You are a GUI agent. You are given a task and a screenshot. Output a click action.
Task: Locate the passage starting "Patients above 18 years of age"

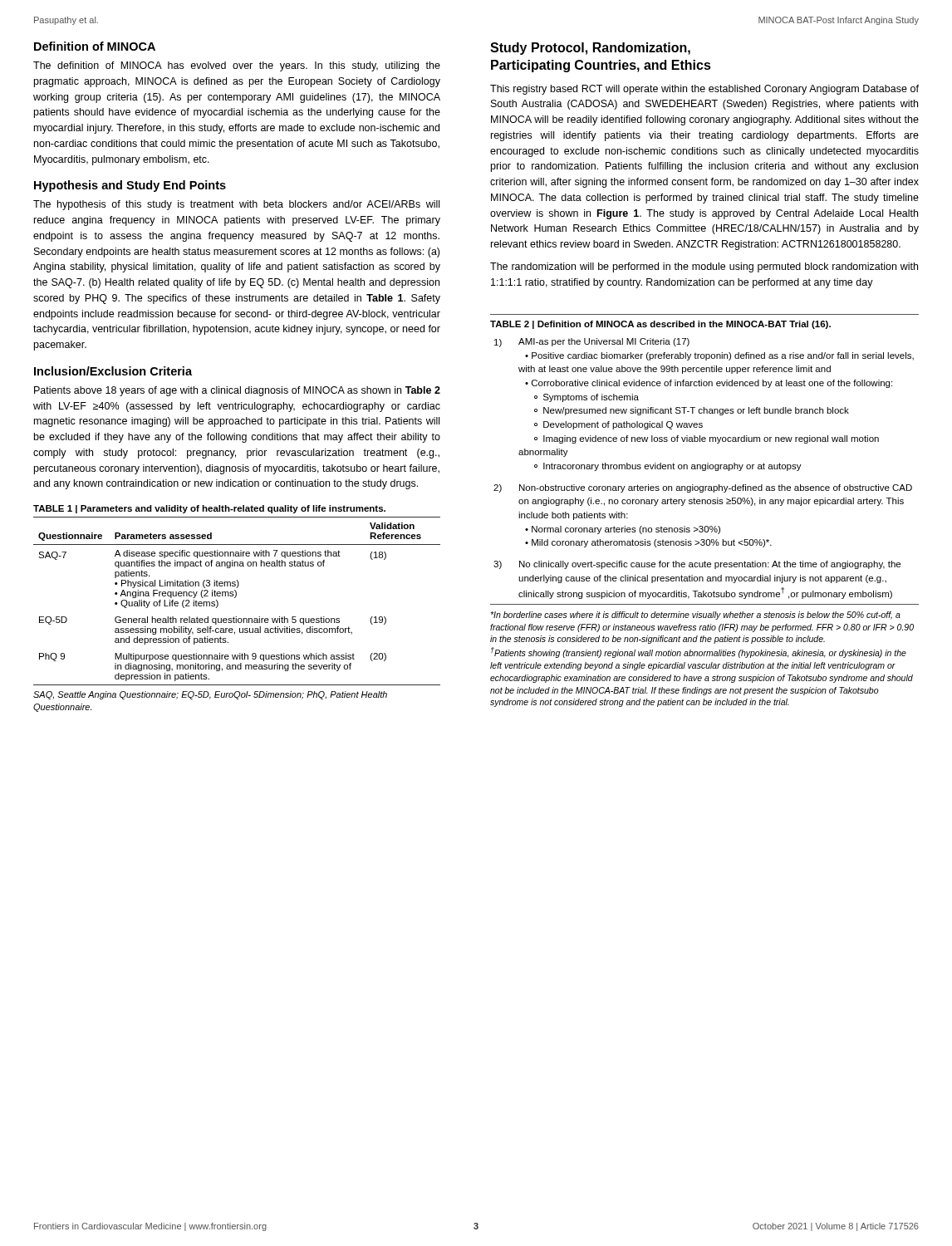pyautogui.click(x=237, y=437)
